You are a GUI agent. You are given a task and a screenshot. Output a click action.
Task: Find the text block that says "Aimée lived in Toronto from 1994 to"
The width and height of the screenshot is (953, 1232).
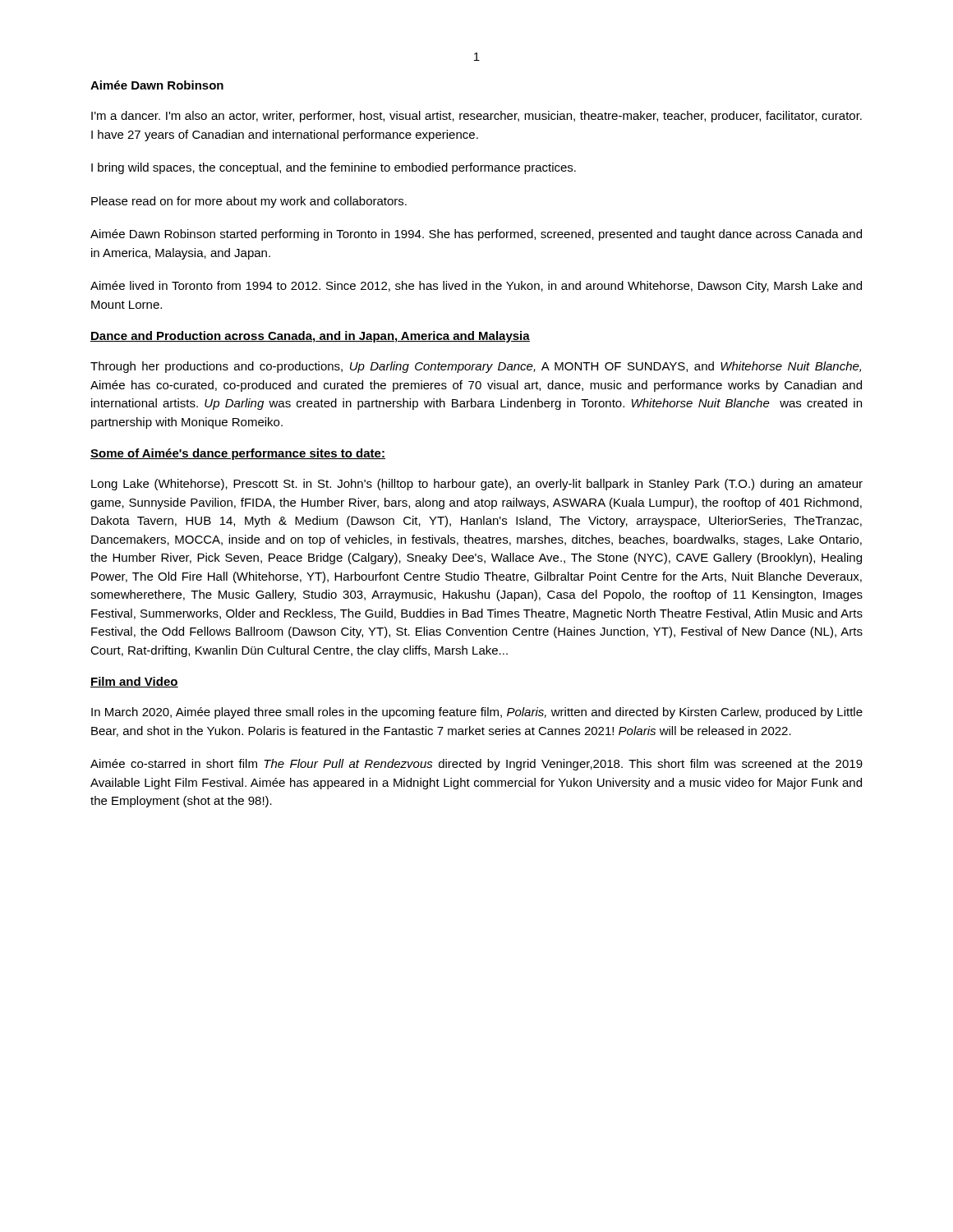coord(476,295)
